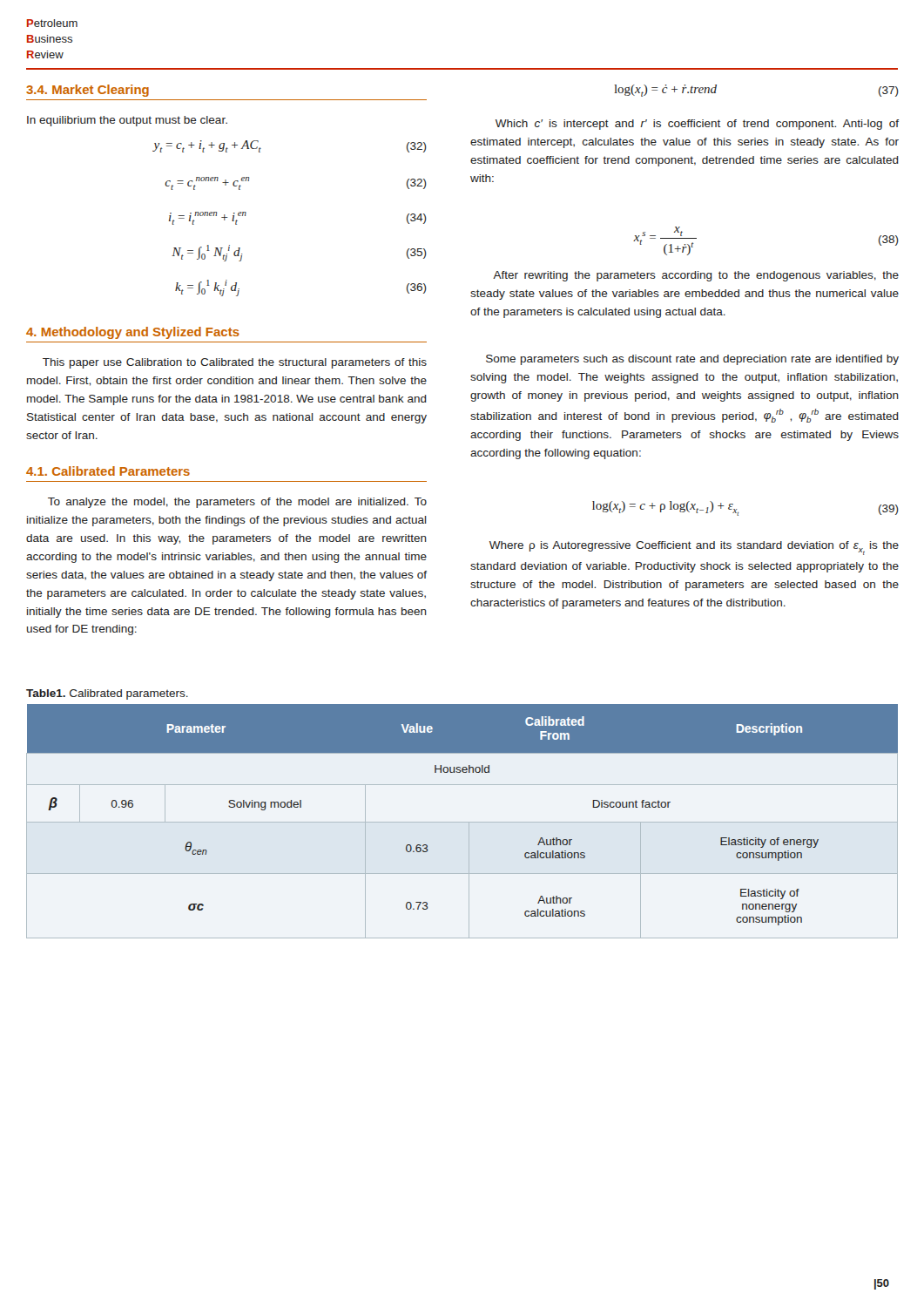Find the formula containing "kt = ∫01 ktji dj (36)"
The height and width of the screenshot is (1307, 924).
click(x=226, y=287)
